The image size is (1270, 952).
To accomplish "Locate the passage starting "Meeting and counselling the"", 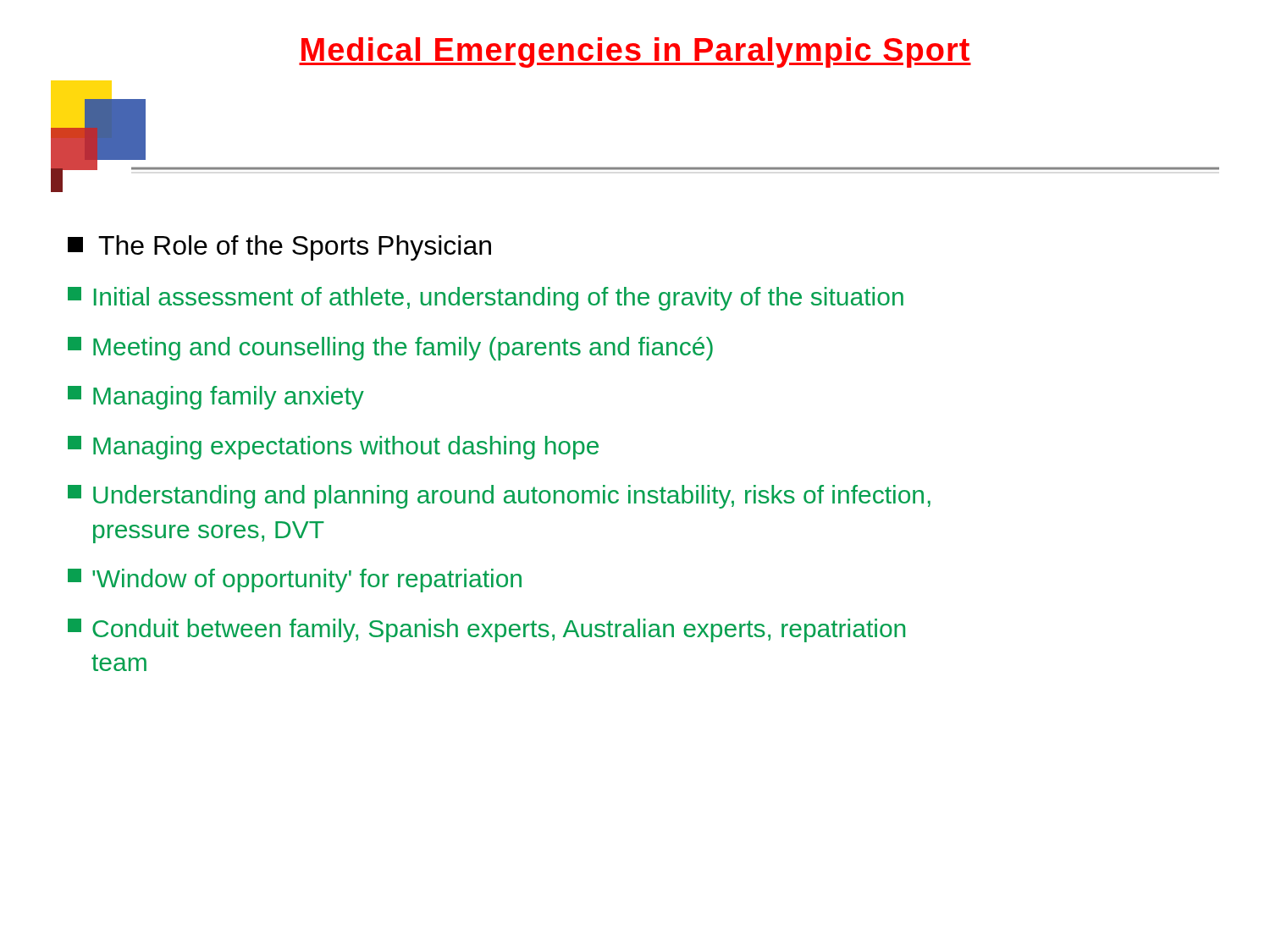I will click(391, 347).
